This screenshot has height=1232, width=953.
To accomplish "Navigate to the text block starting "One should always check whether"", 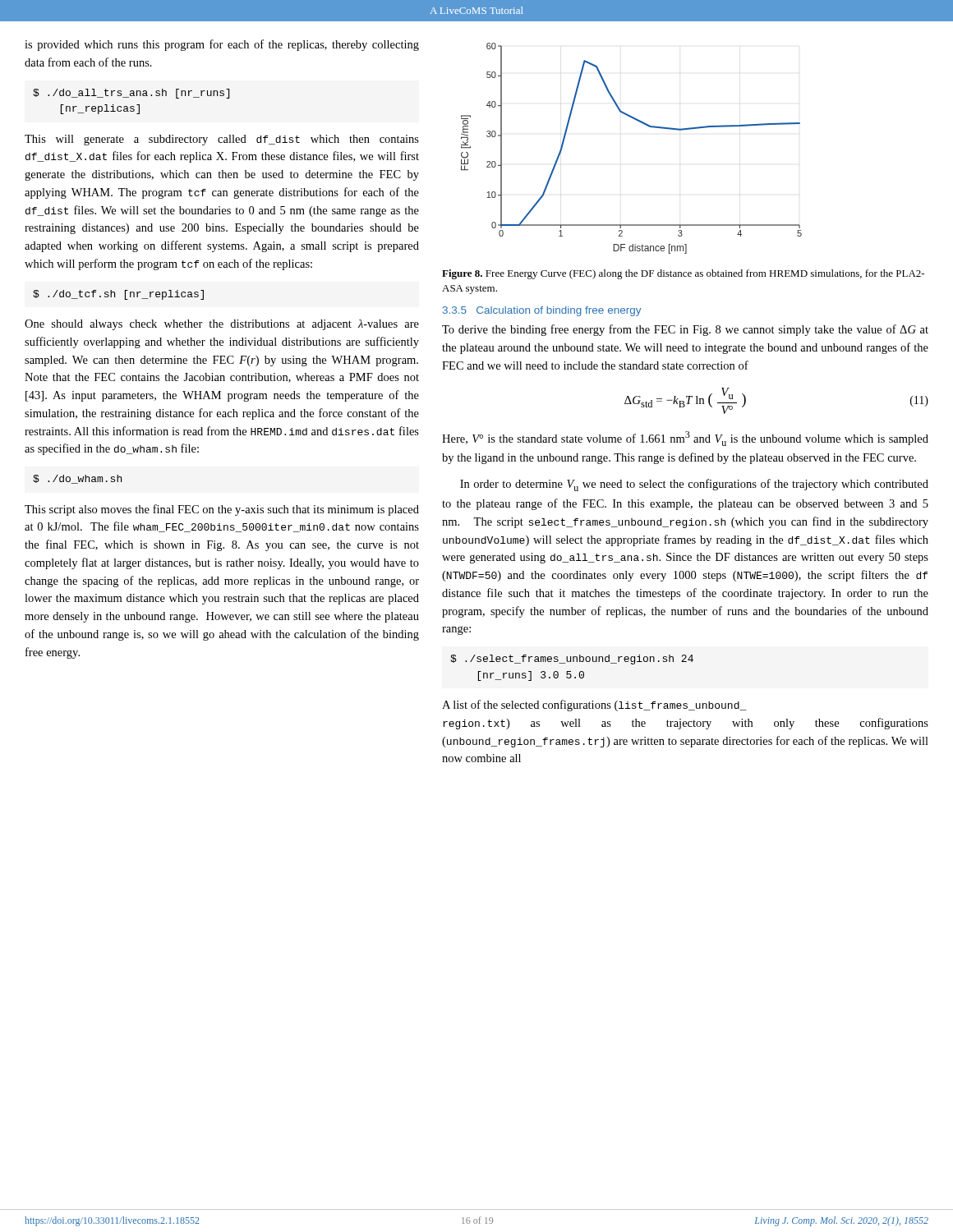I will click(222, 387).
